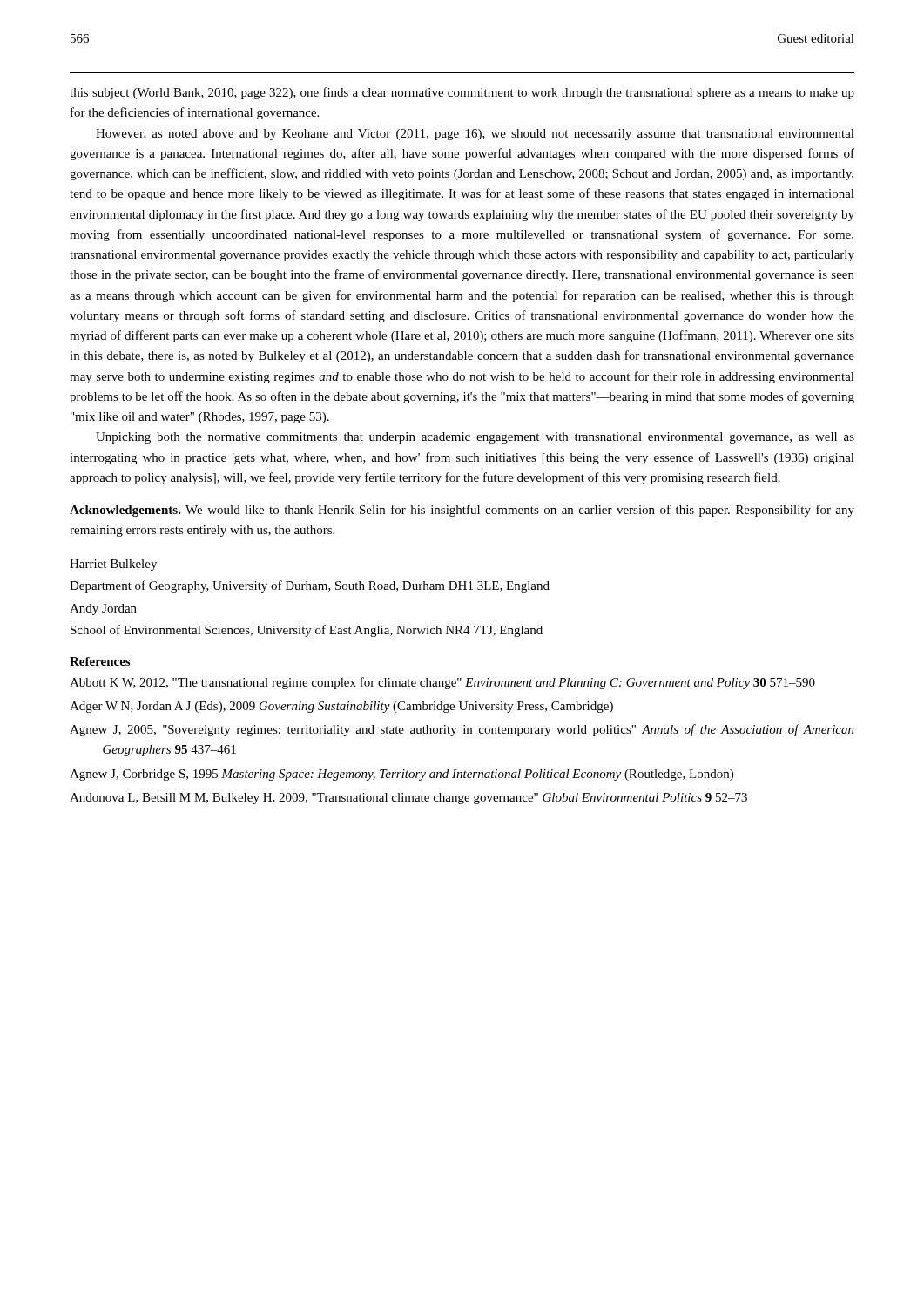This screenshot has width=924, height=1307.
Task: Locate the block of text that opens with "Abbott K W, 2012, "The"
Action: [442, 682]
